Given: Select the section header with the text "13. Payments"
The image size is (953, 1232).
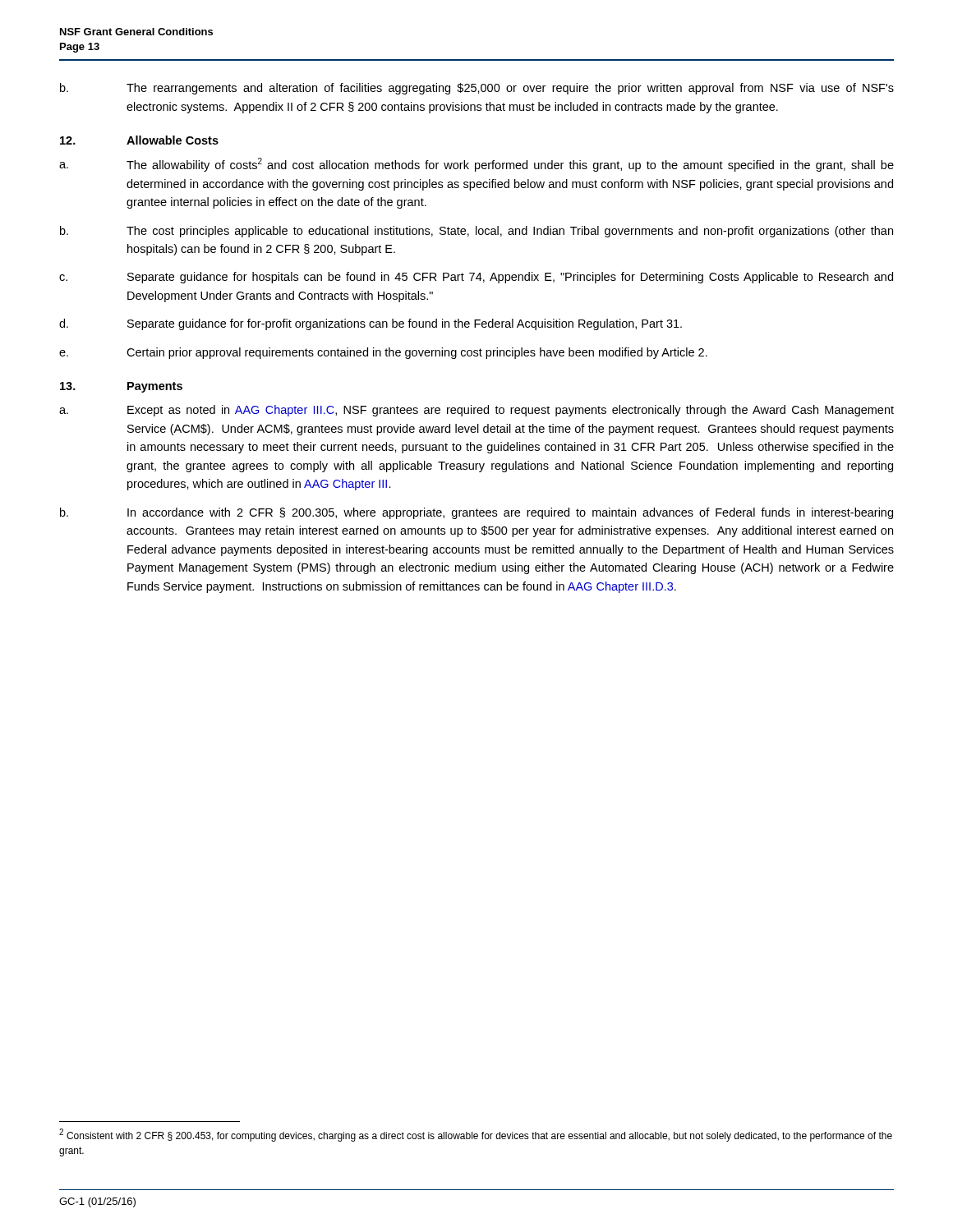Looking at the screenshot, I should pyautogui.click(x=121, y=386).
